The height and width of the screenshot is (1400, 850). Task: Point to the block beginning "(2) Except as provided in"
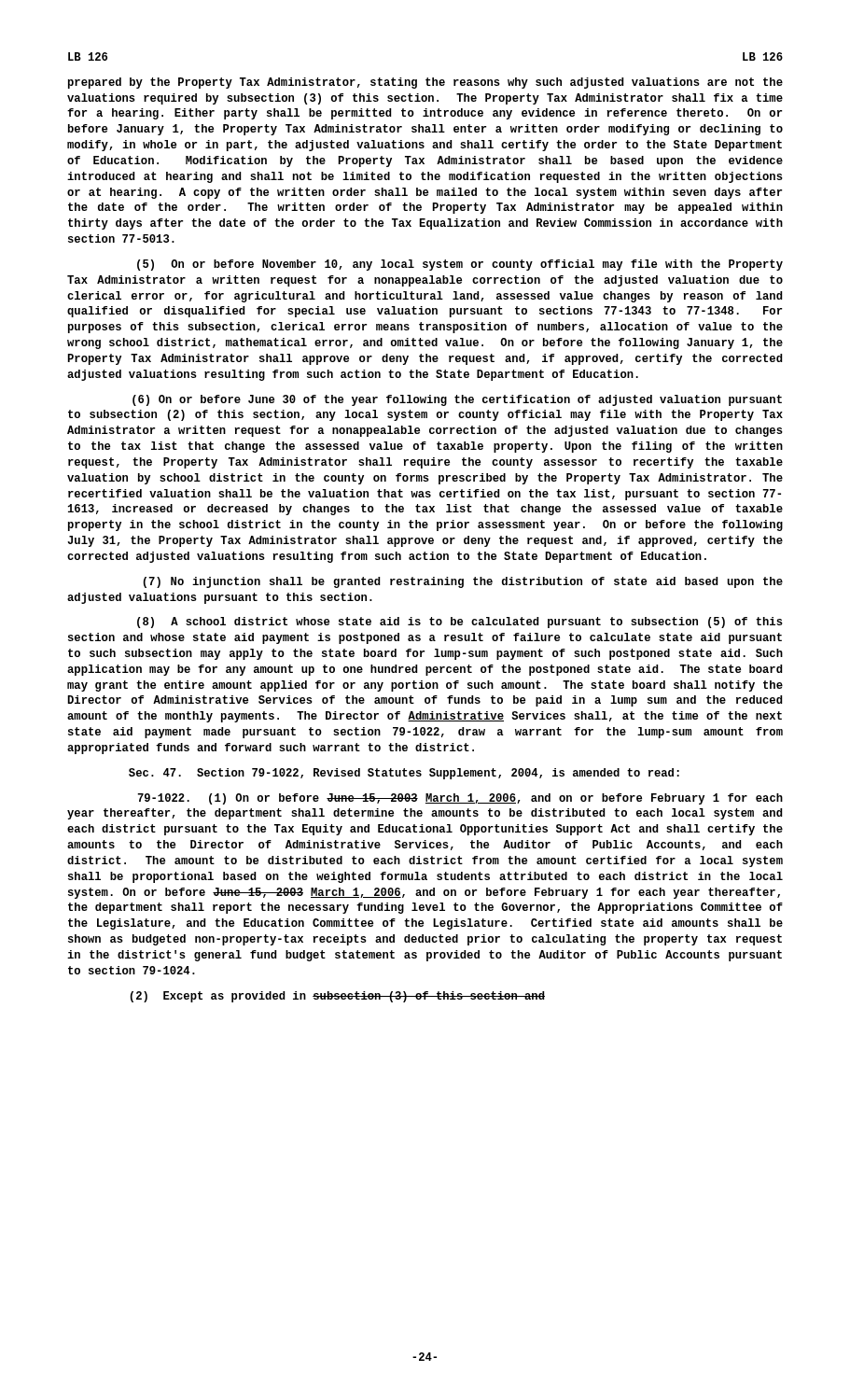pyautogui.click(x=425, y=997)
